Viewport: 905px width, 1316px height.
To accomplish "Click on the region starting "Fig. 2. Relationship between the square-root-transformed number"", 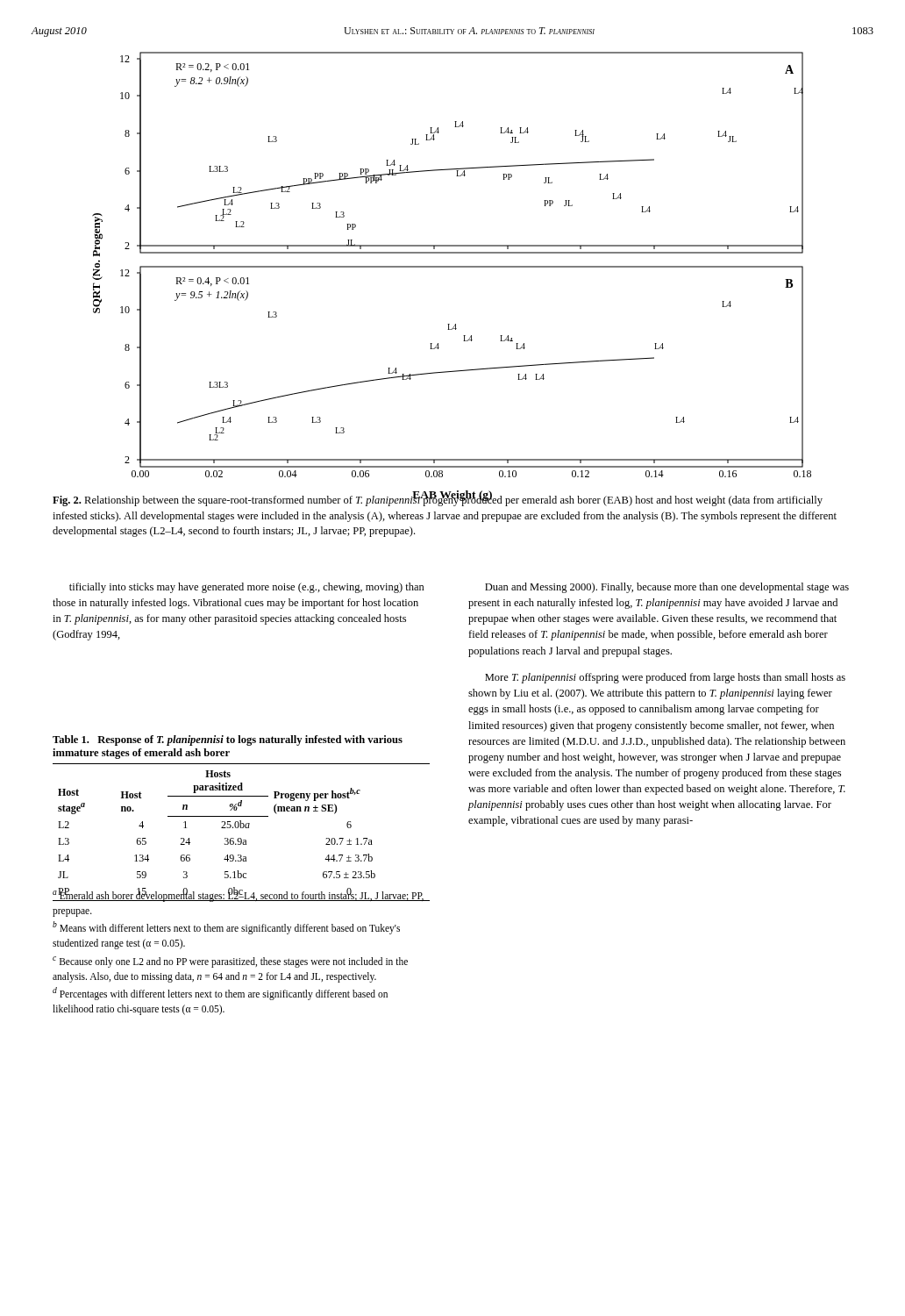I will pos(445,515).
